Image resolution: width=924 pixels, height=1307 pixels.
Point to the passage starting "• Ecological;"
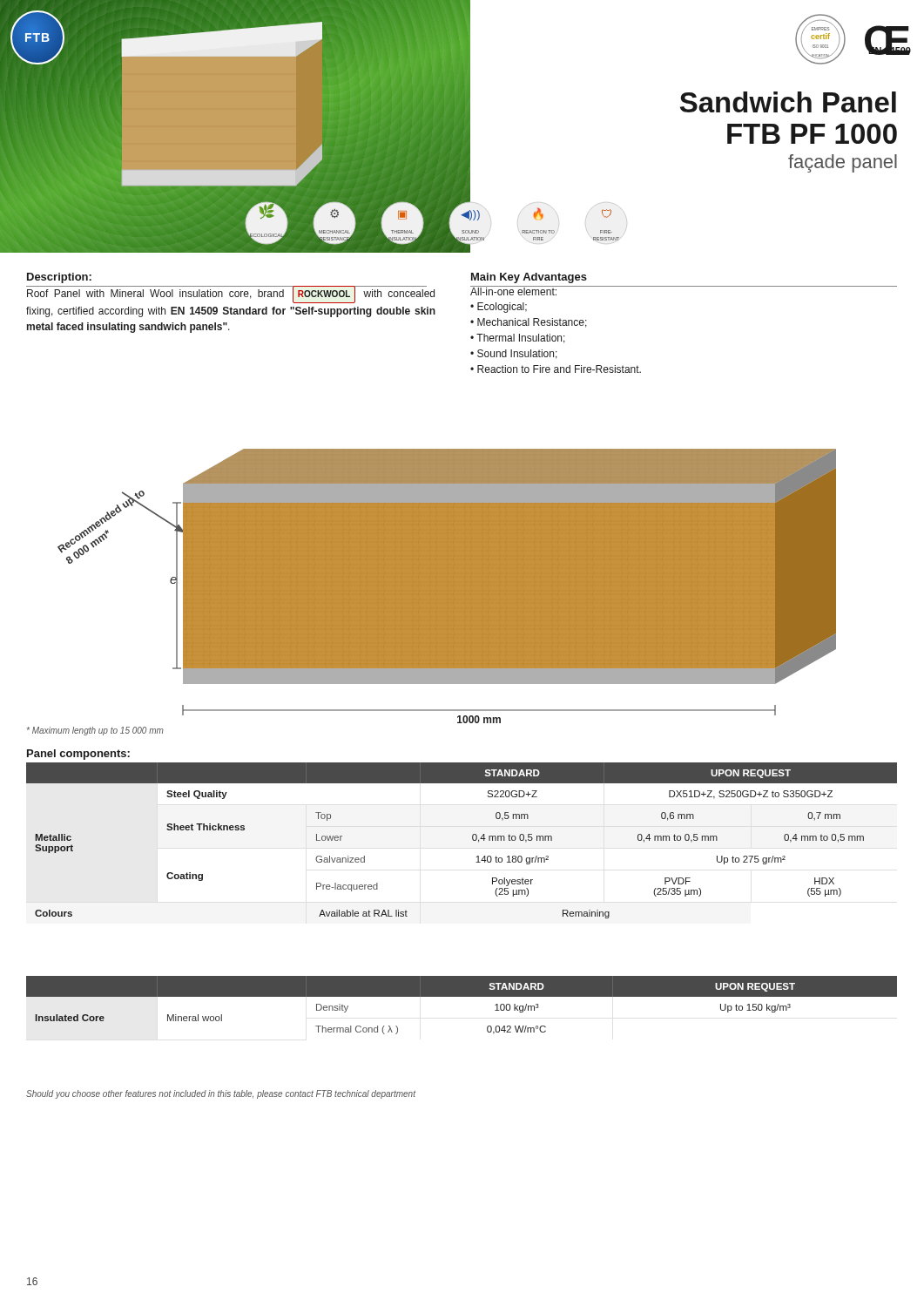[x=499, y=307]
